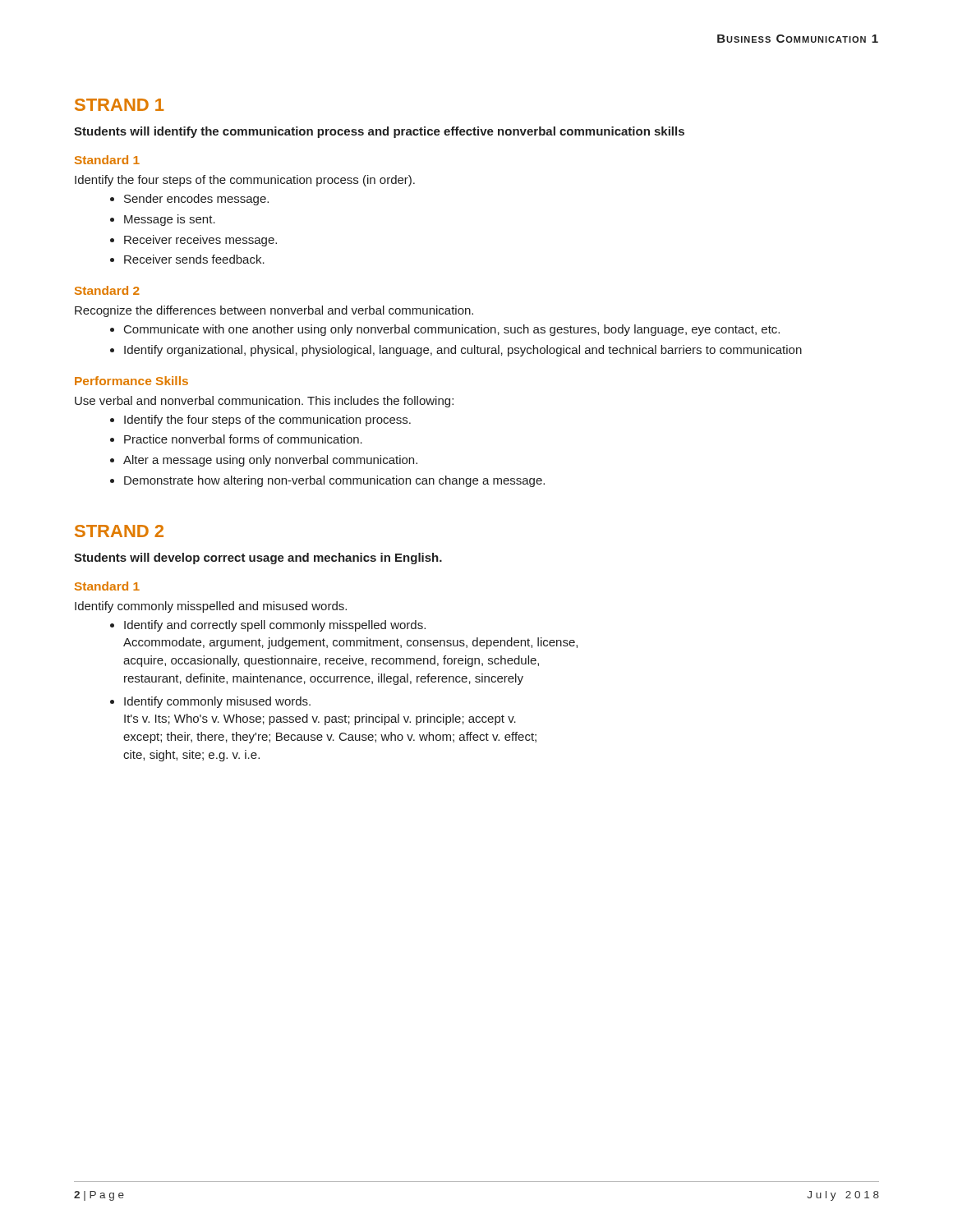Viewport: 953px width, 1232px height.
Task: Find the text starting "Identify commonly misused"
Action: pyautogui.click(x=330, y=727)
